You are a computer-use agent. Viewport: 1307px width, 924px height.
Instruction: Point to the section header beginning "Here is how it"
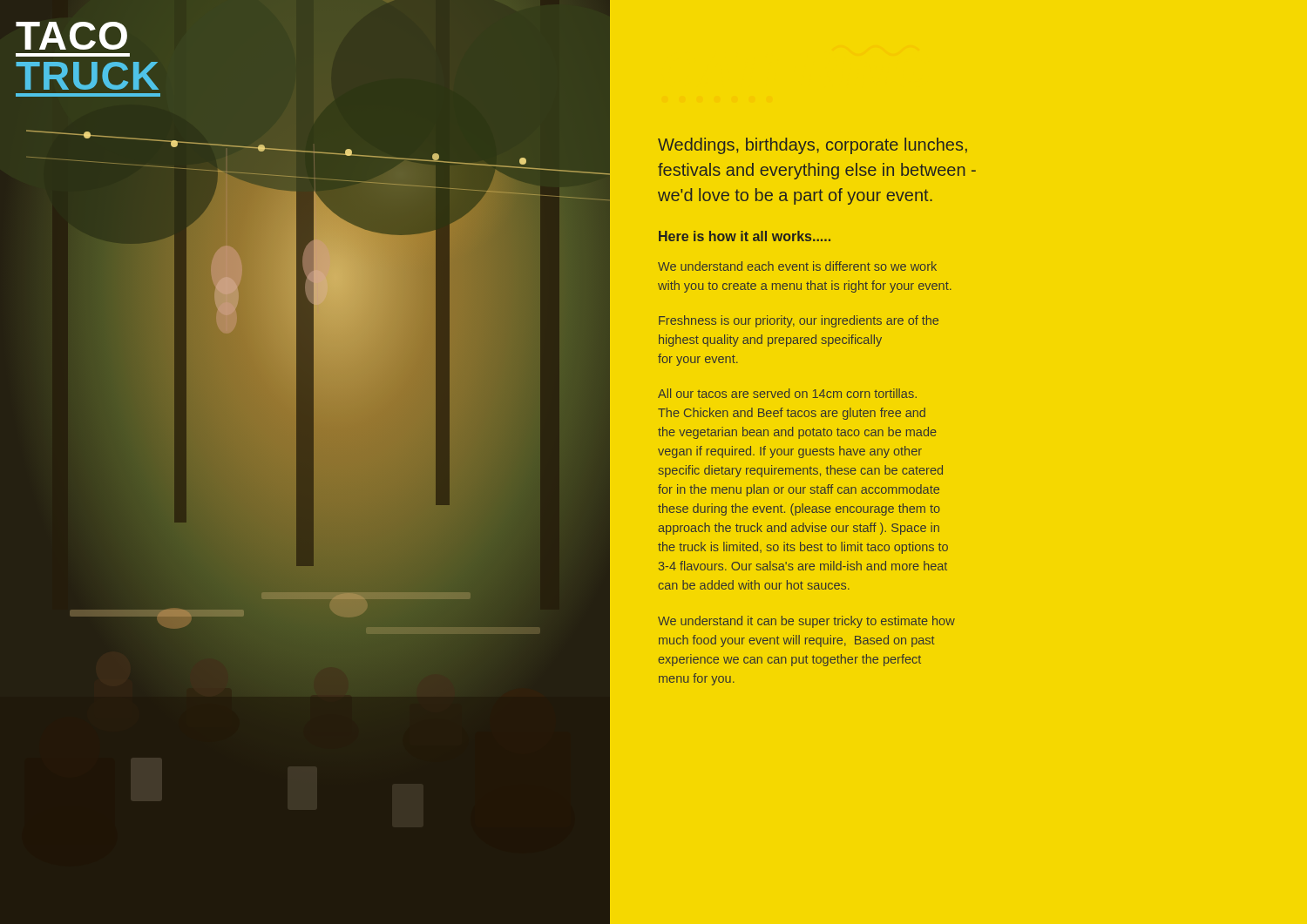[x=745, y=236]
